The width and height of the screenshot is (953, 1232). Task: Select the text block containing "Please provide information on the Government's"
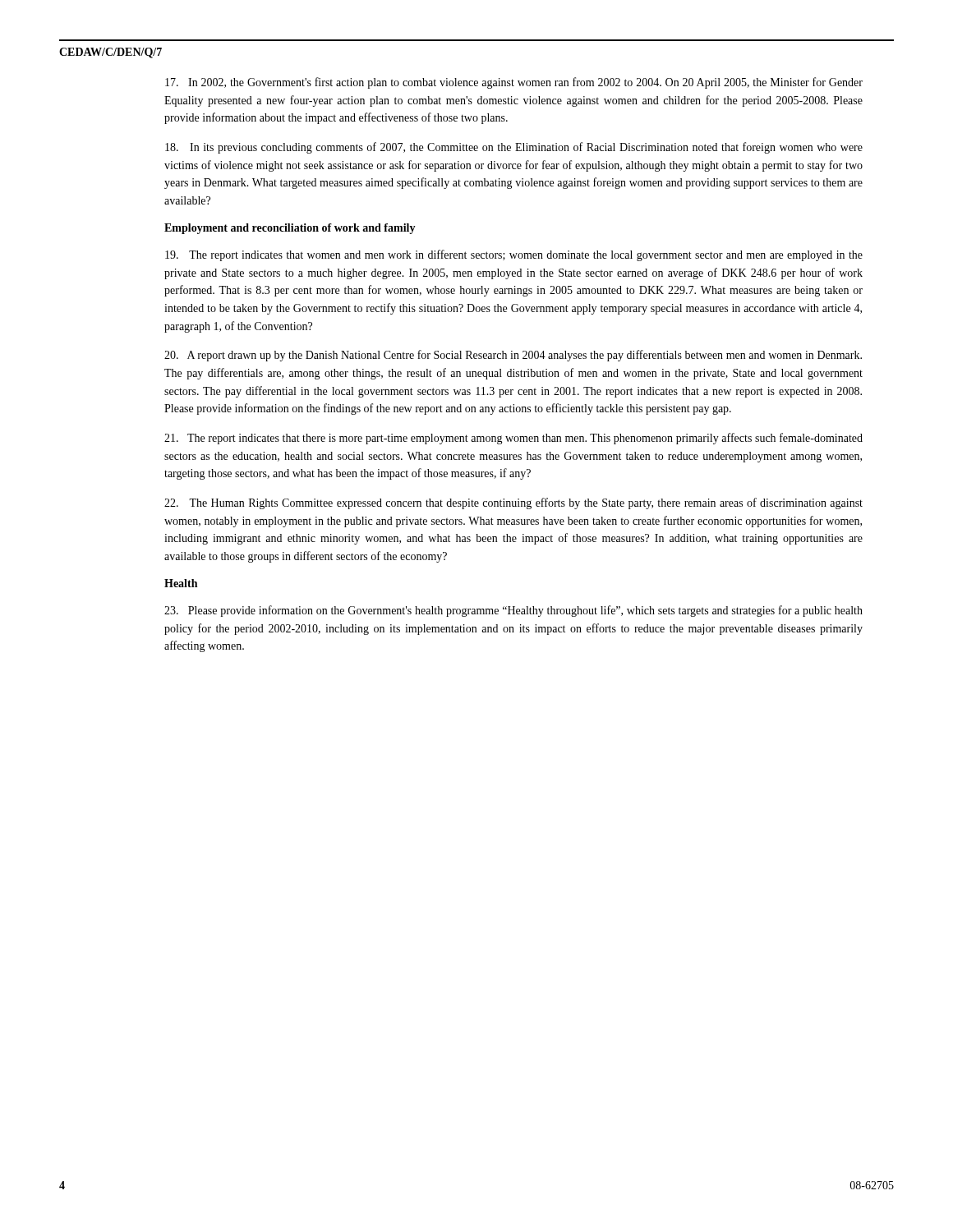513,628
